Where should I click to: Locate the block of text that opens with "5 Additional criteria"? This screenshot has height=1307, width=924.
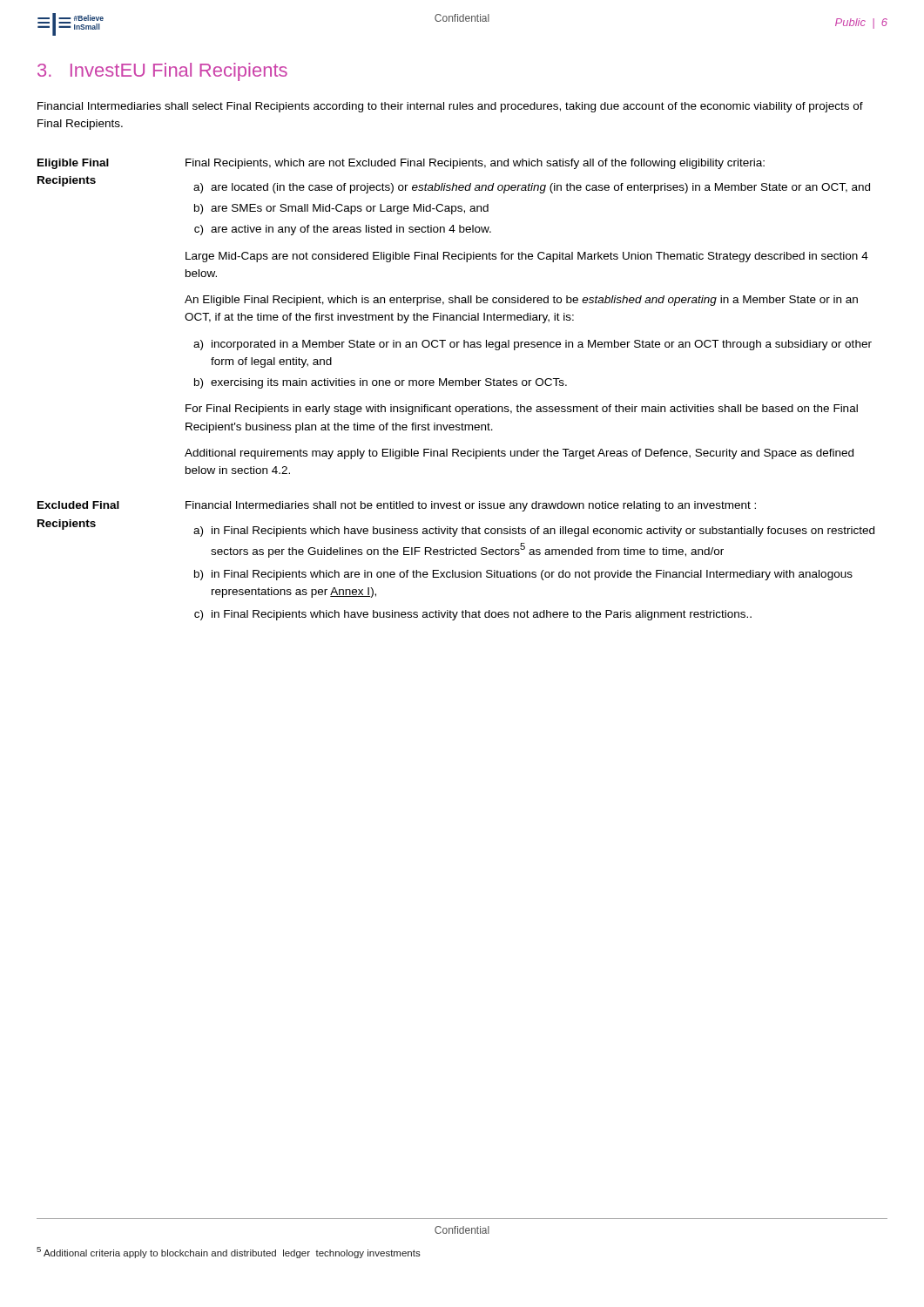coord(228,1251)
